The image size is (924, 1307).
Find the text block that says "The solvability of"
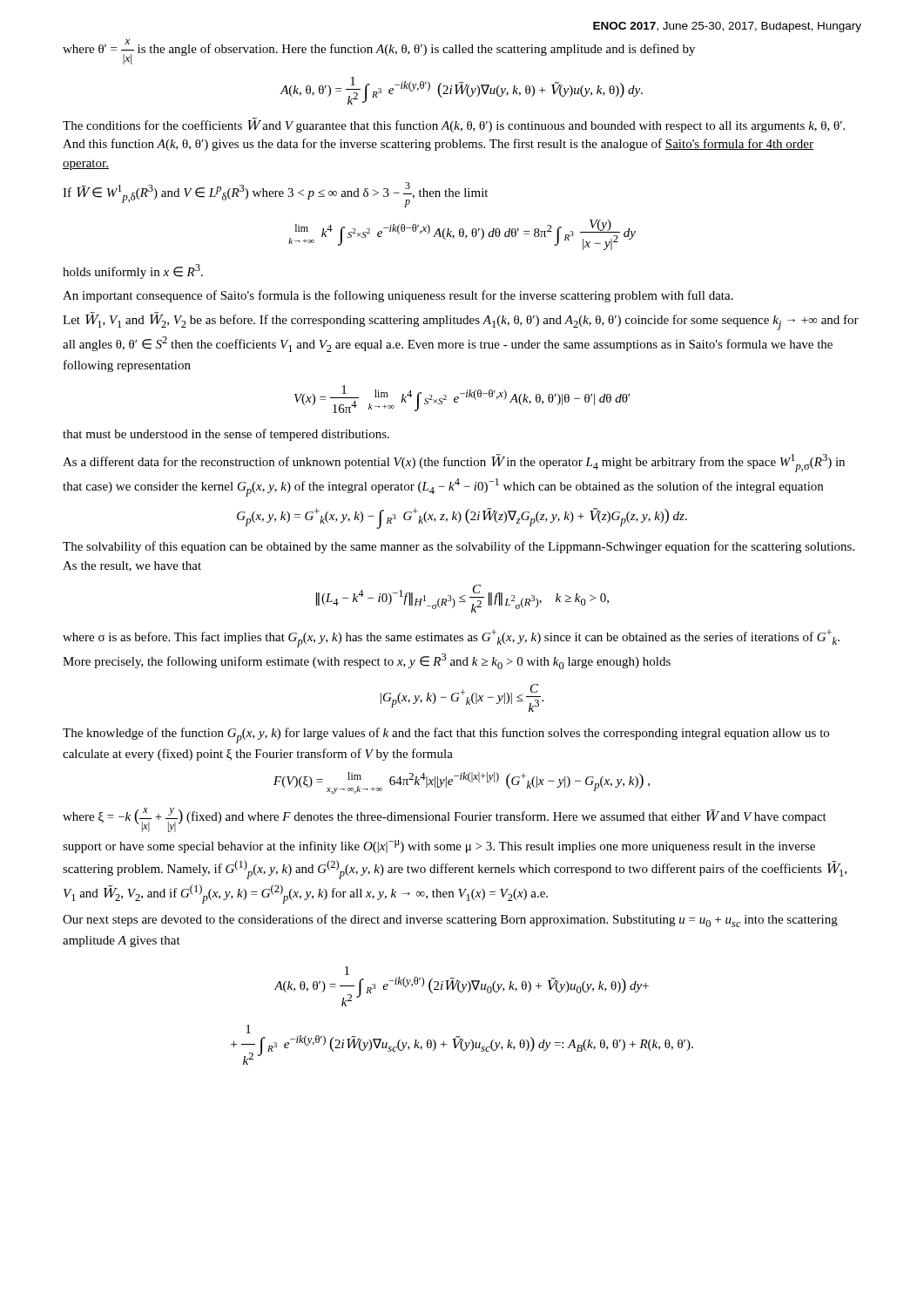[x=462, y=556]
